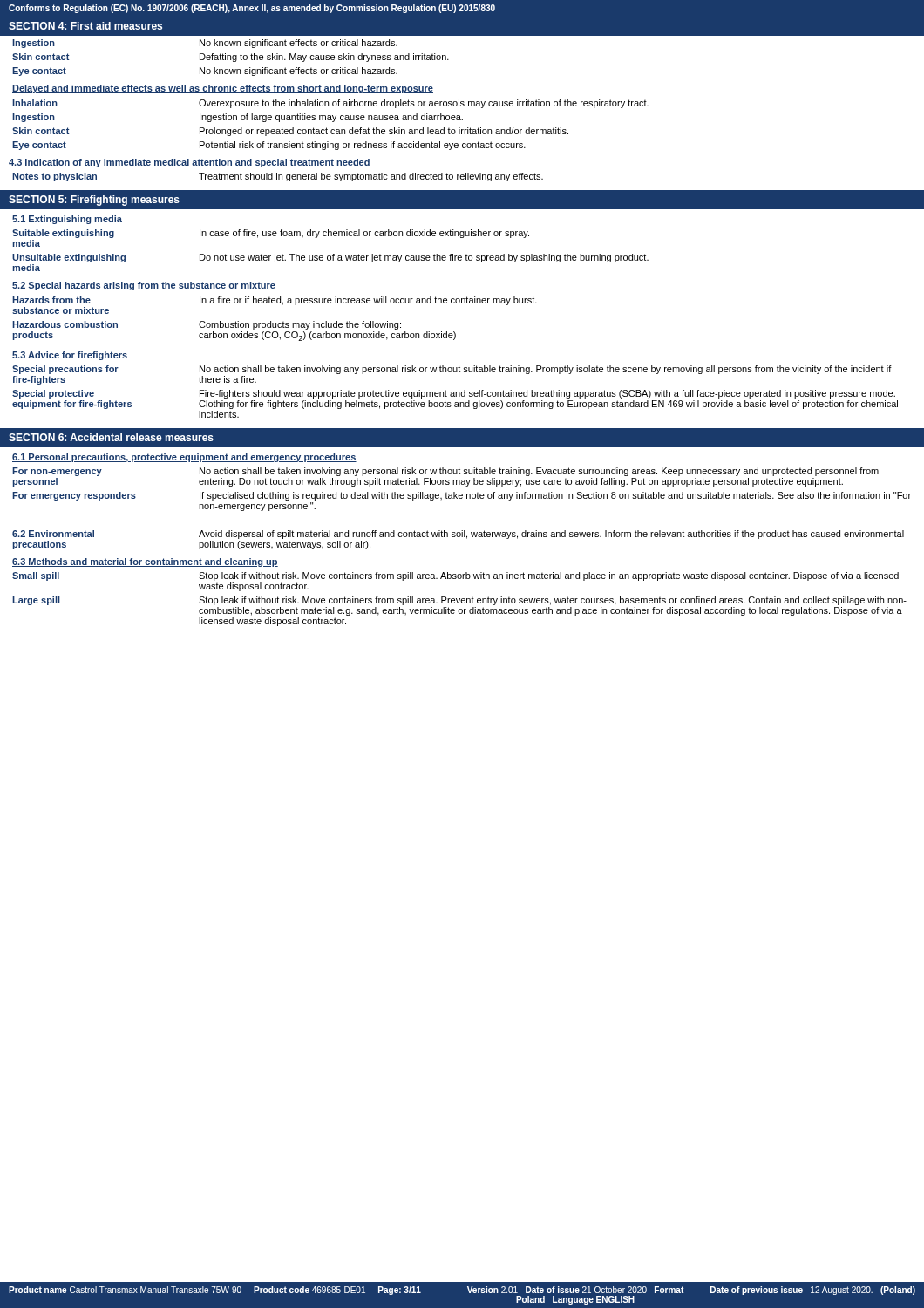Click on the region starting "SECTION 4: First aid measures"
This screenshot has width=924, height=1308.
(x=86, y=26)
